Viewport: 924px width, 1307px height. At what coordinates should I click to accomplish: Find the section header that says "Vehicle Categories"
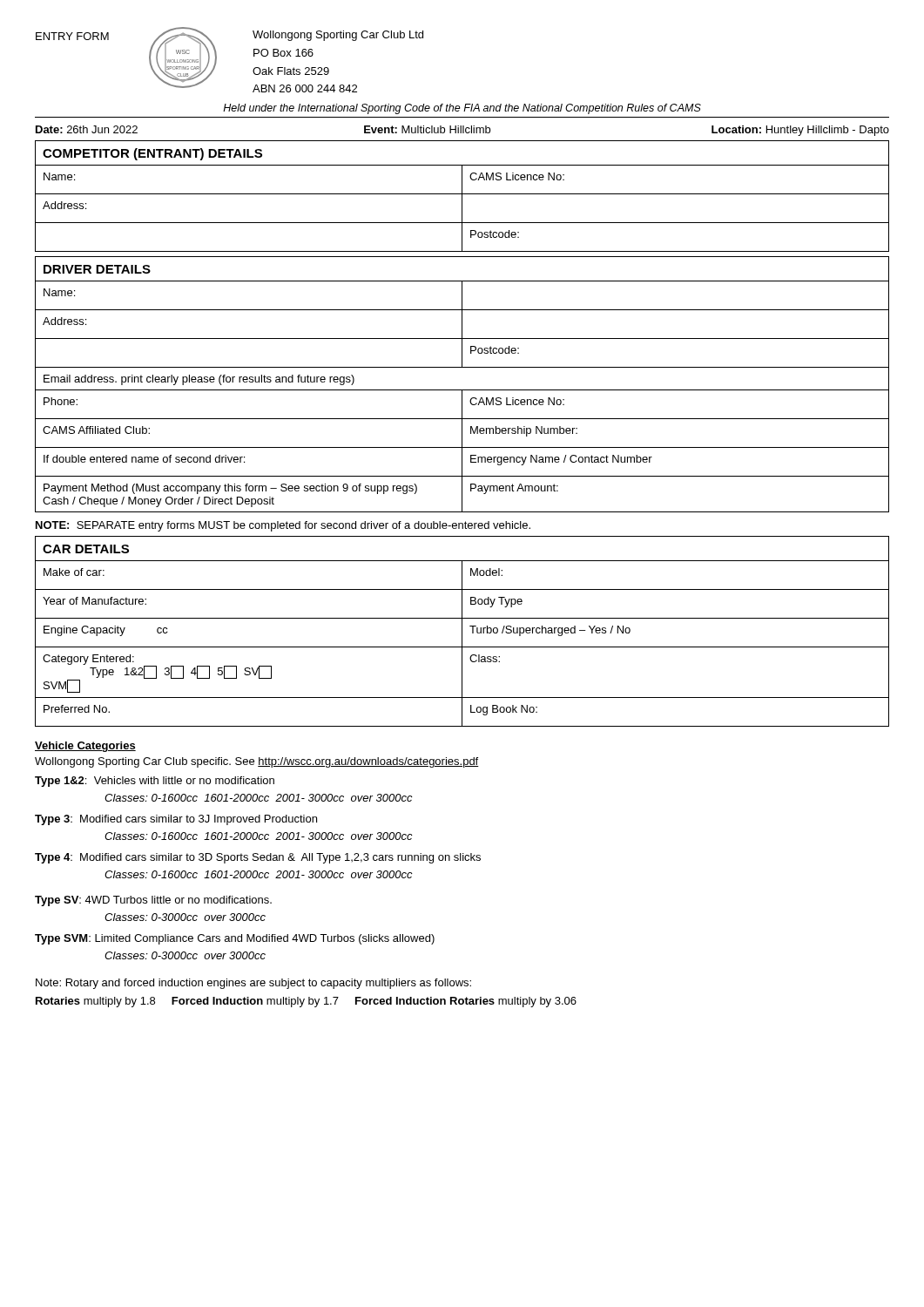[x=85, y=746]
